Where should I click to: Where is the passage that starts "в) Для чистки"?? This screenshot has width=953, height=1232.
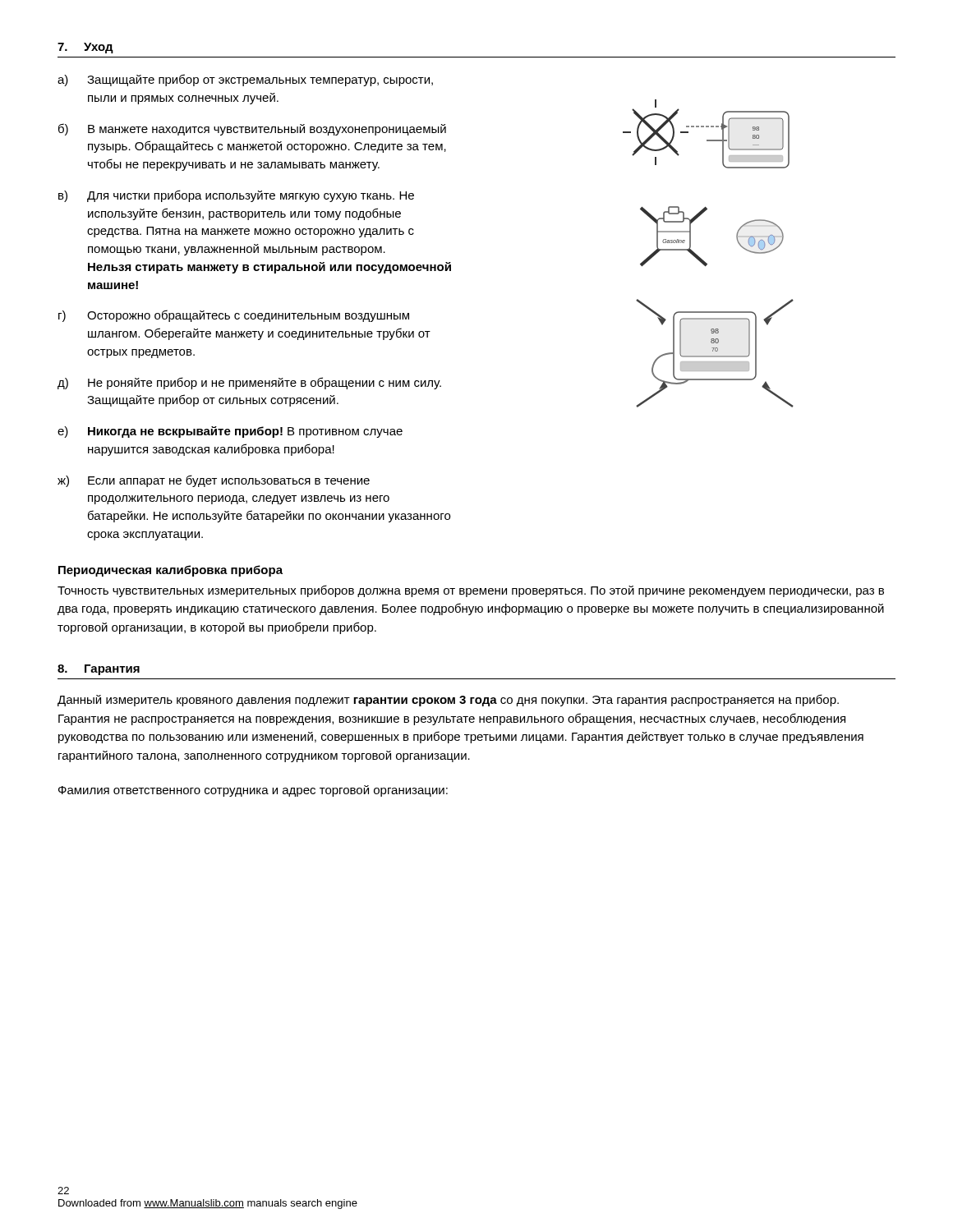[255, 240]
